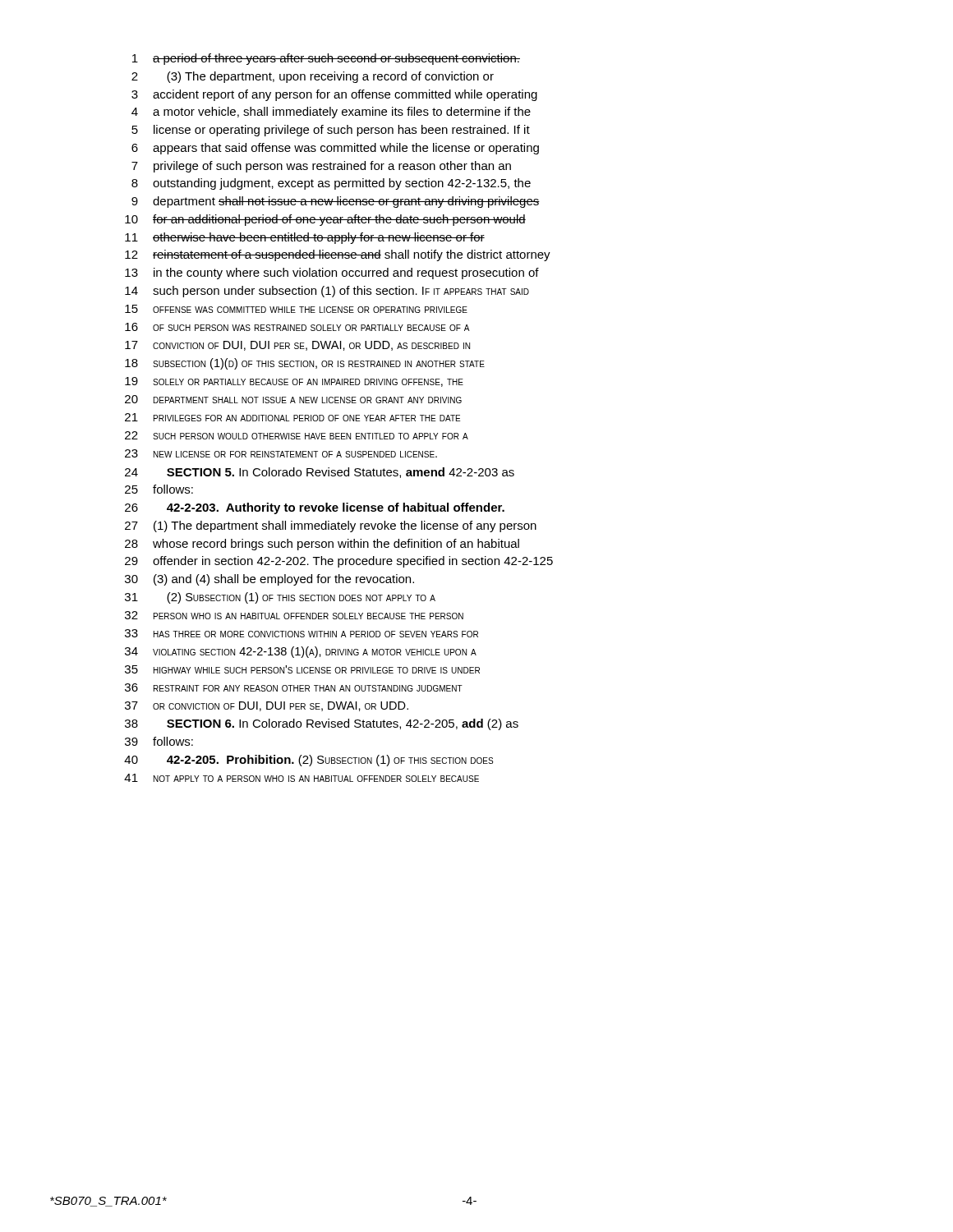The height and width of the screenshot is (1232, 953).
Task: Find the block on this page that starts "38 SECTION 6. In Colorado Revised Statutes, 42-2-205,"
Action: [x=476, y=733]
